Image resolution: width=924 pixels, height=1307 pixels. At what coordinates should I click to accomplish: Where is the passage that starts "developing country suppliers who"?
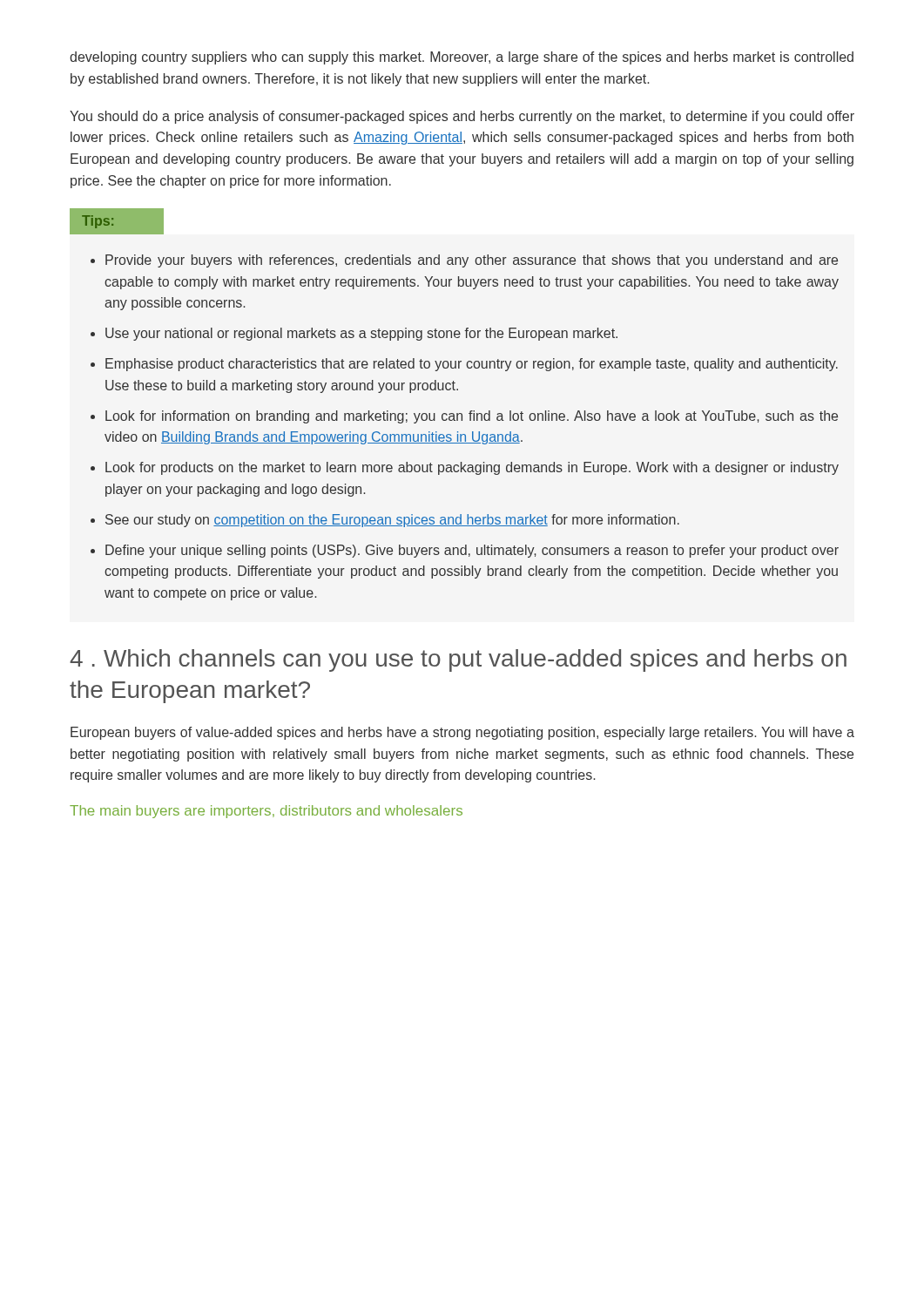coord(462,68)
